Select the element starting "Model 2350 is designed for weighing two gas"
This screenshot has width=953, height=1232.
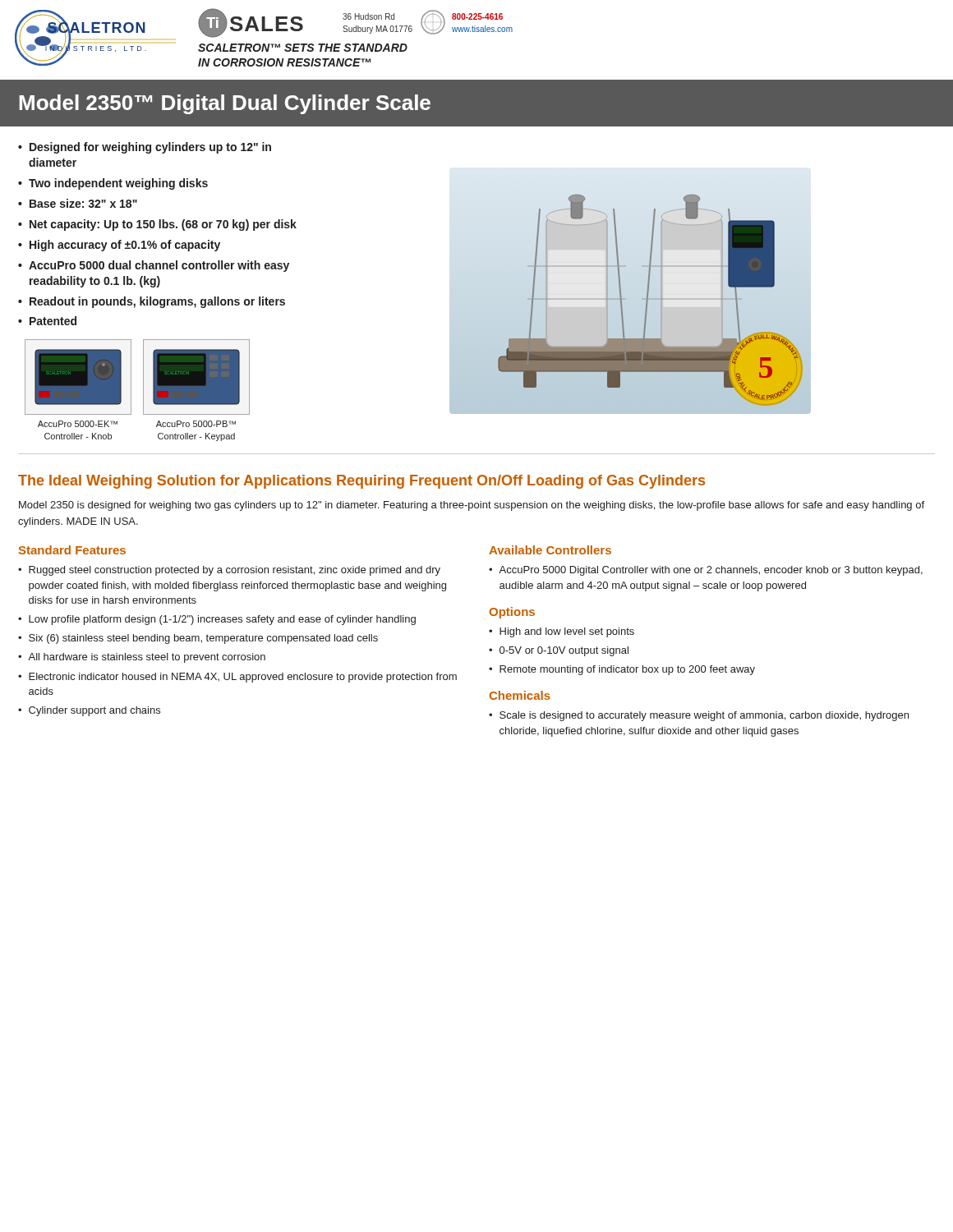[x=471, y=513]
